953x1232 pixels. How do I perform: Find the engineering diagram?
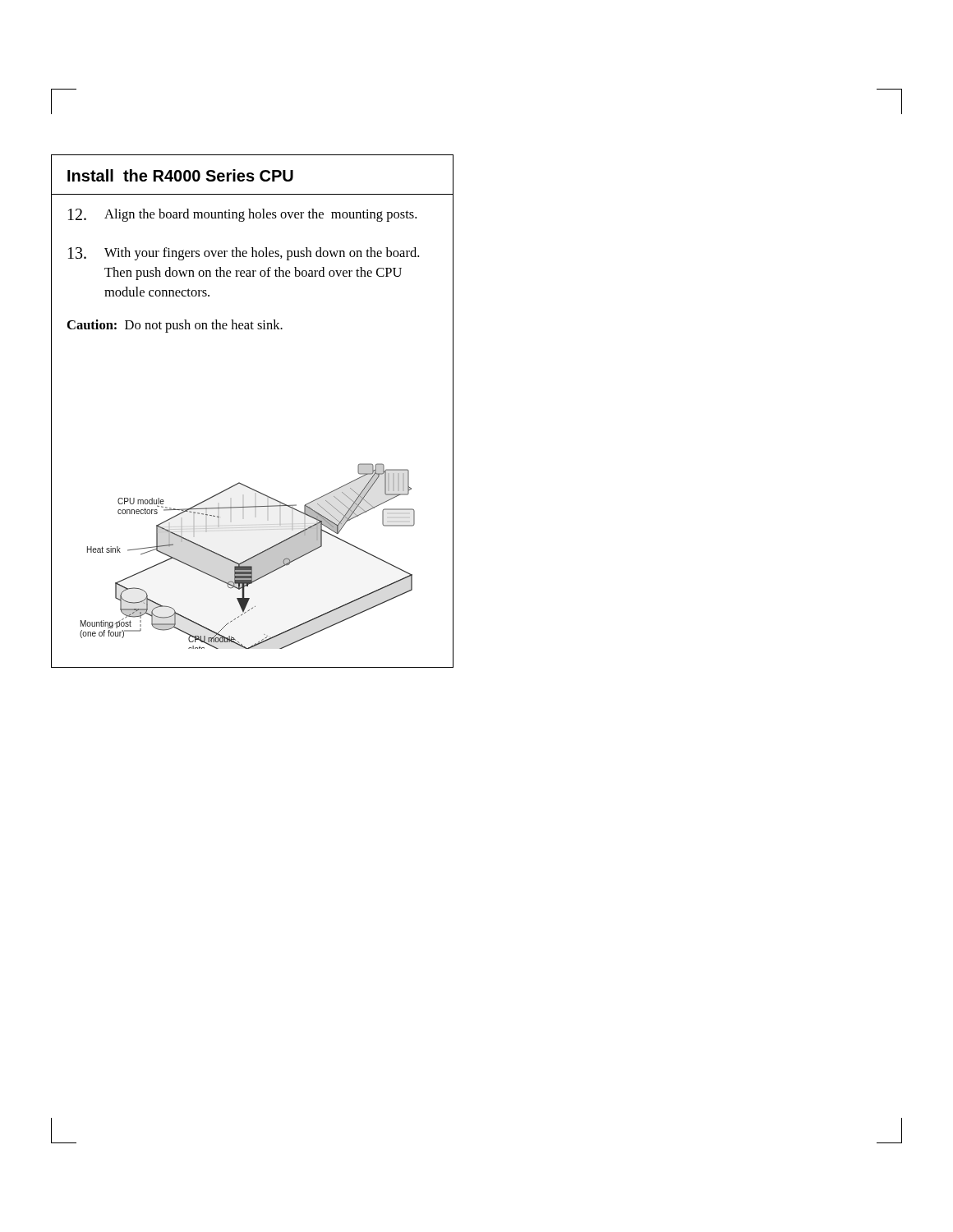pos(252,497)
